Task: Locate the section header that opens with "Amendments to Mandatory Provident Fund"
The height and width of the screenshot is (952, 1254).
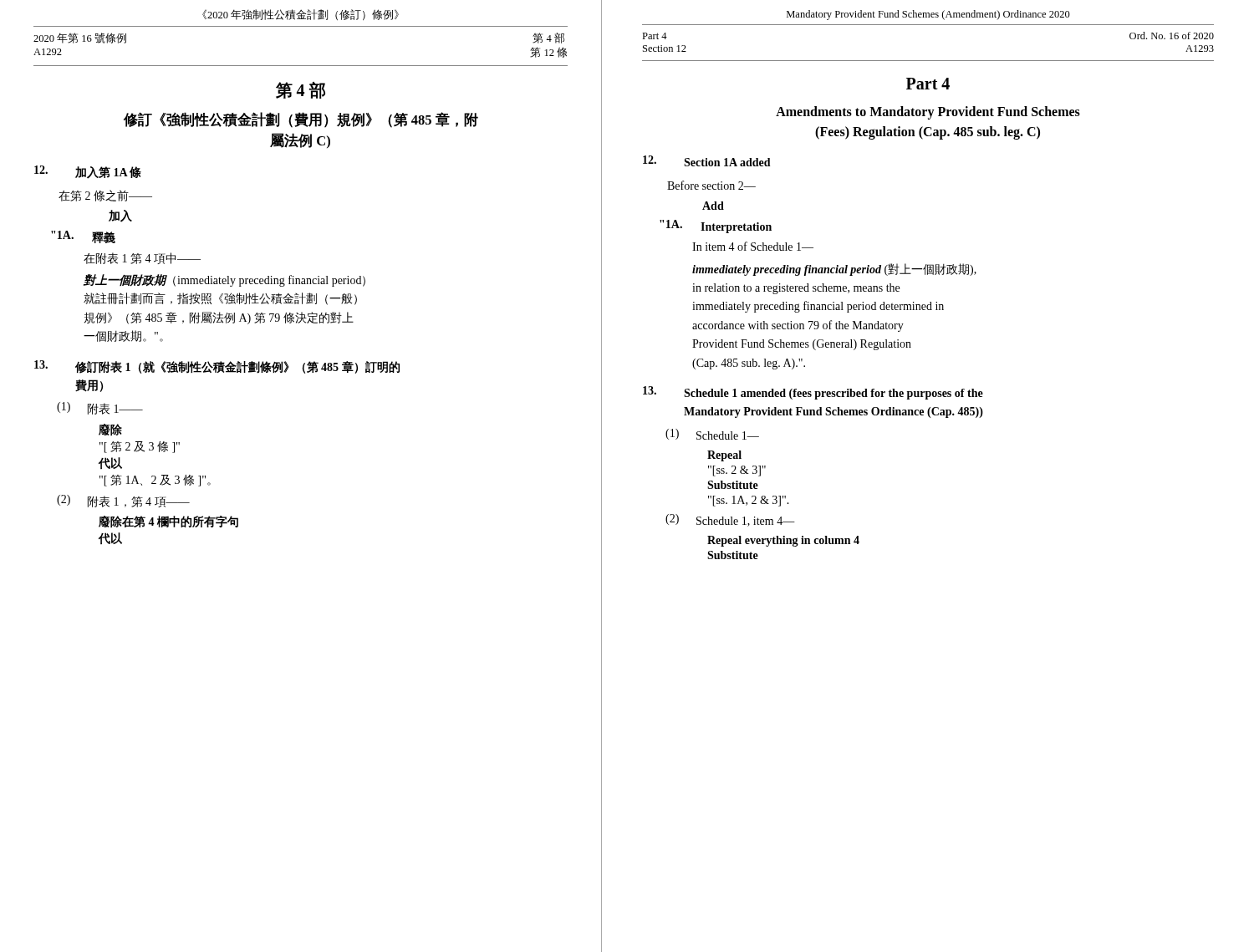Action: 928,122
